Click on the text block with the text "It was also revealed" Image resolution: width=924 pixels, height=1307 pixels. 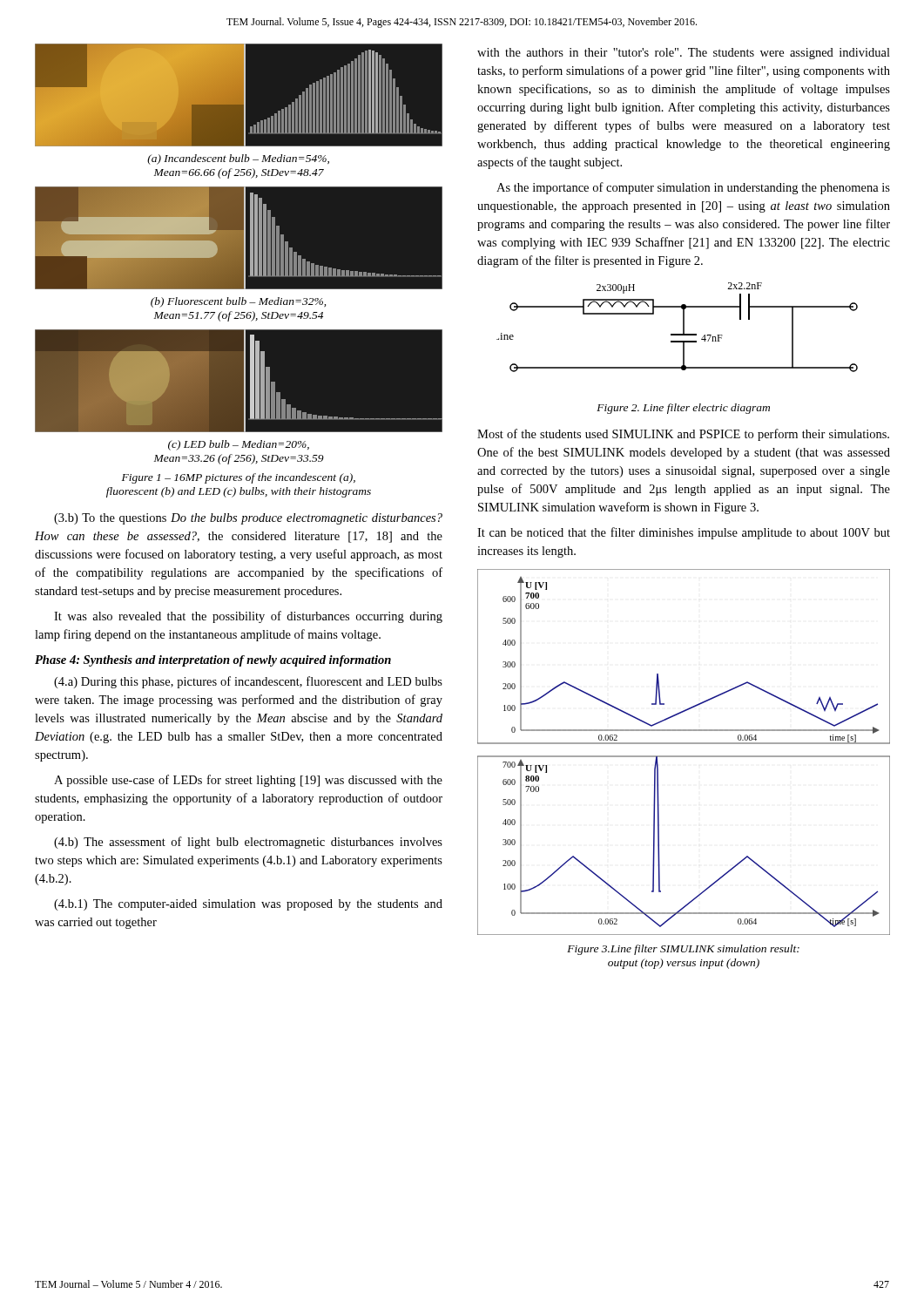[239, 625]
